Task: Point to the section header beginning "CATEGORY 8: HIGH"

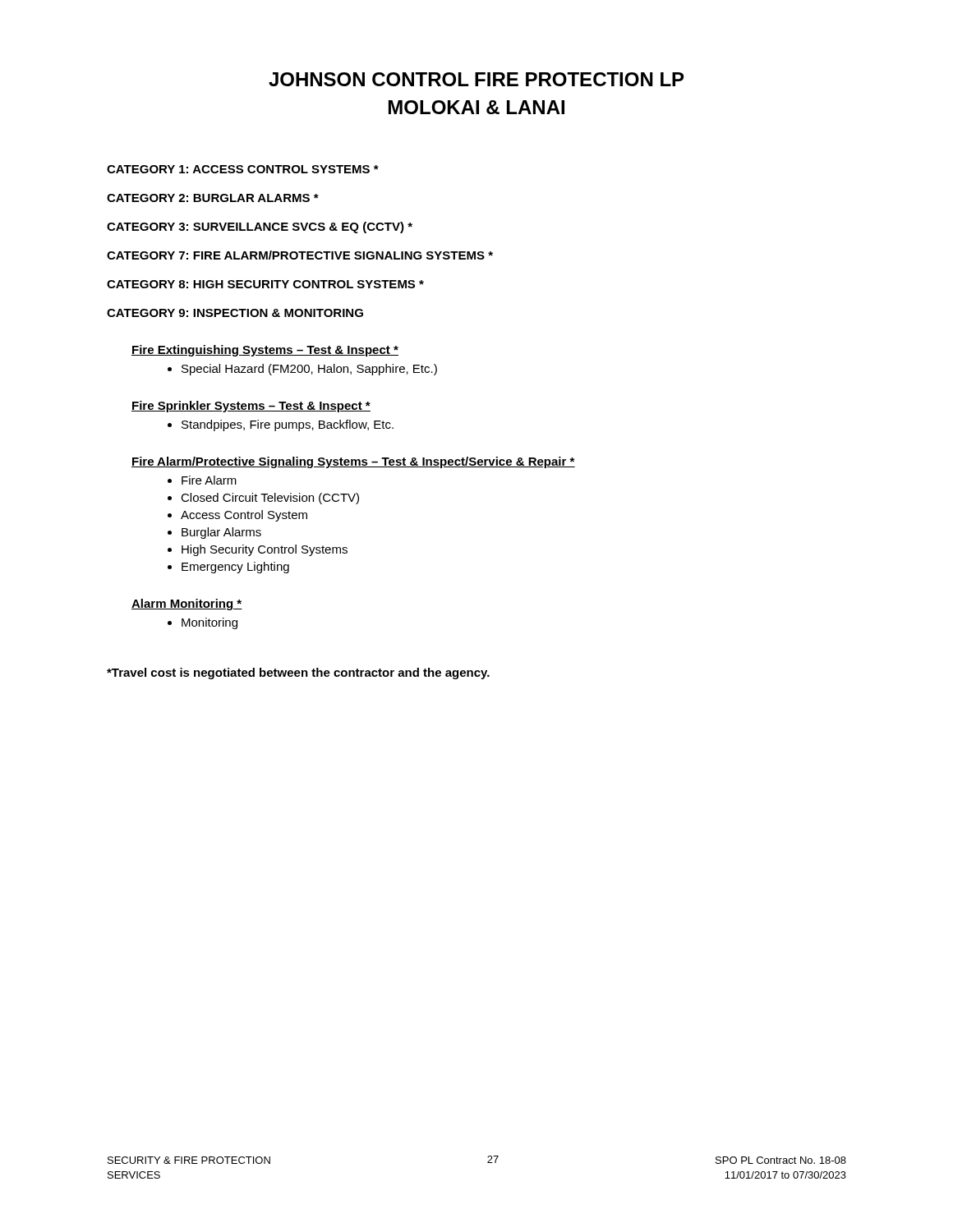Action: [x=265, y=284]
